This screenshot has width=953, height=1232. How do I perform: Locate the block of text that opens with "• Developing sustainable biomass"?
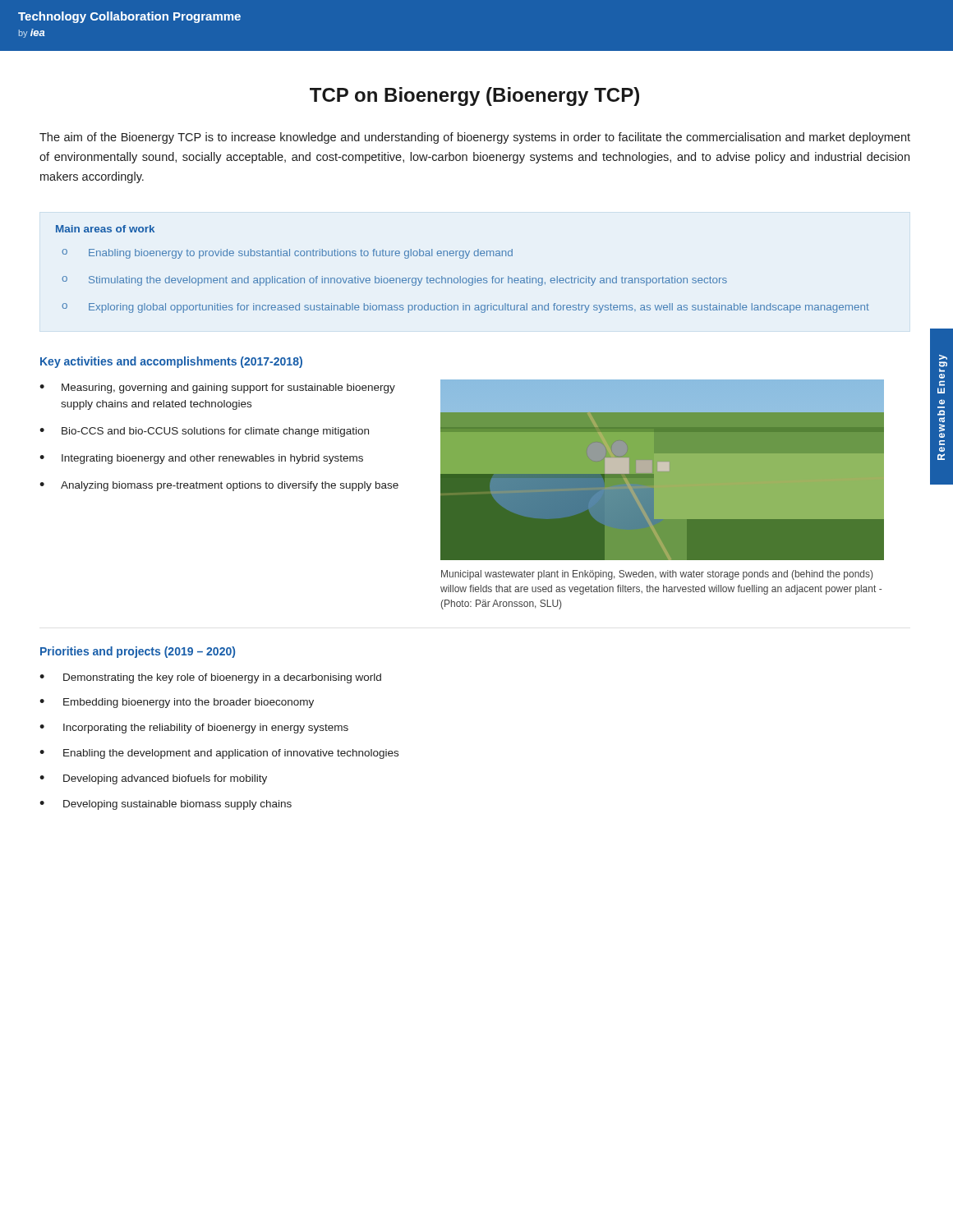[166, 805]
